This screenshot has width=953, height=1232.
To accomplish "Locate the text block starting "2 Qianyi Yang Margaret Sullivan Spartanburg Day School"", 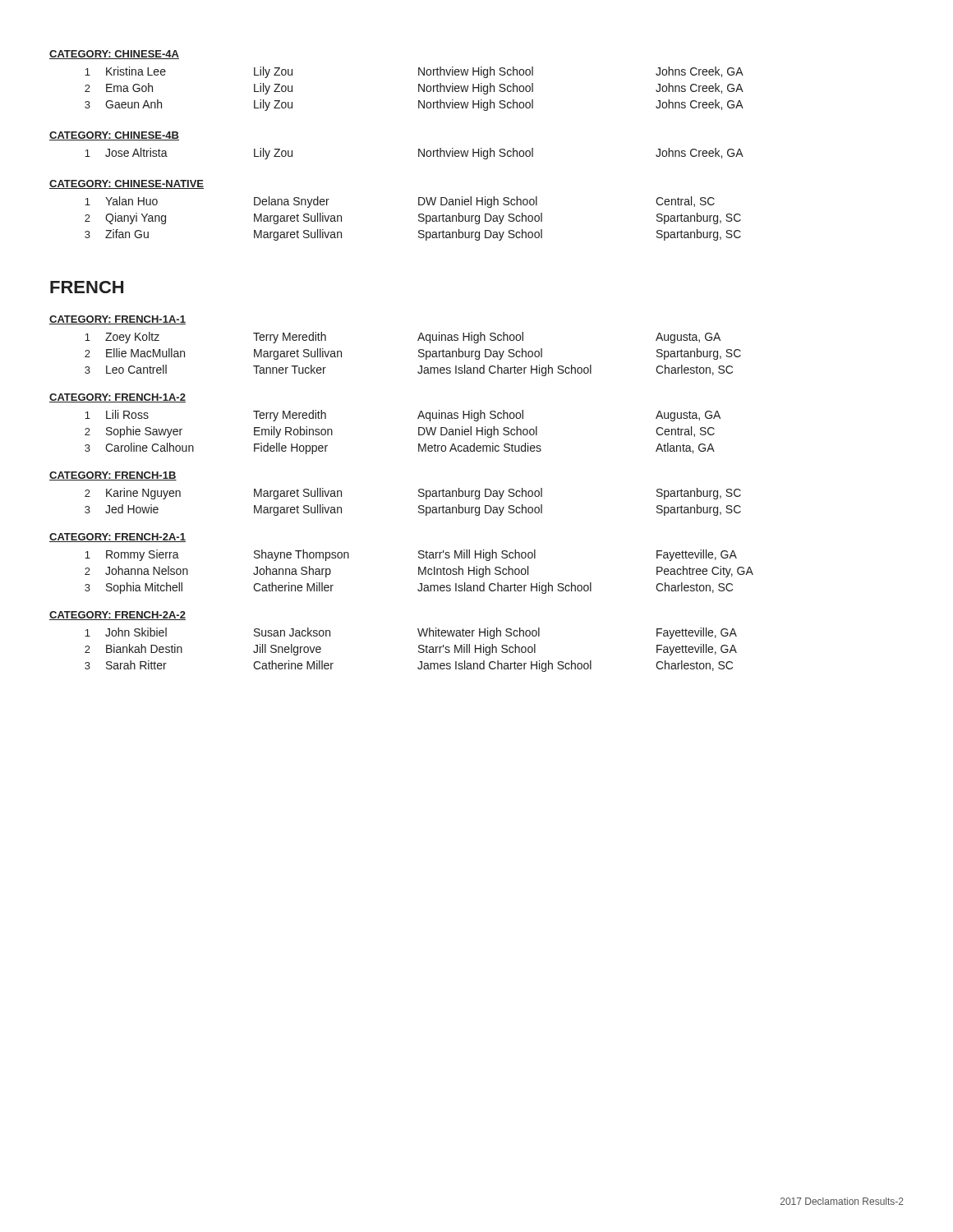I will click(128, 218).
